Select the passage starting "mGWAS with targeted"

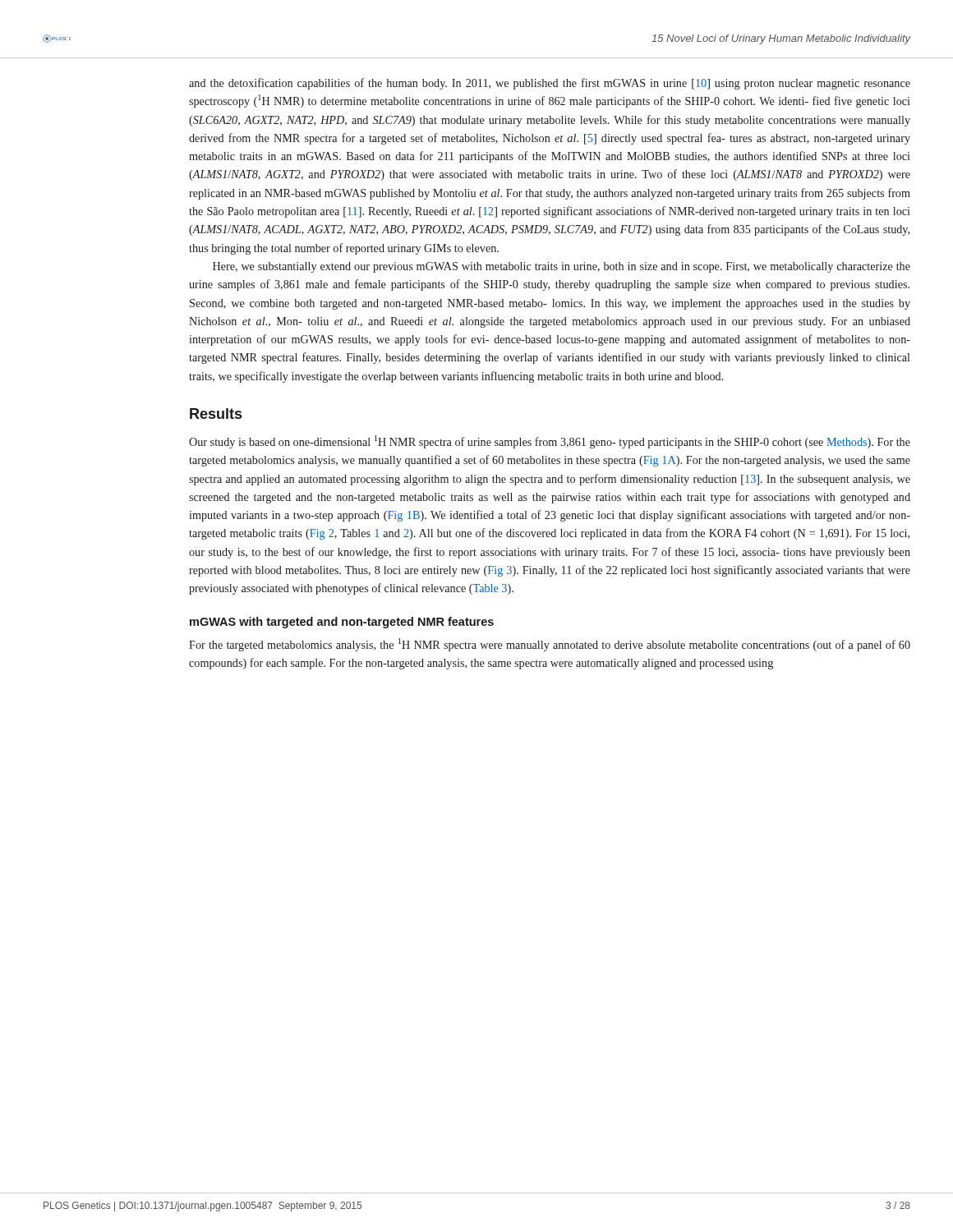point(342,621)
